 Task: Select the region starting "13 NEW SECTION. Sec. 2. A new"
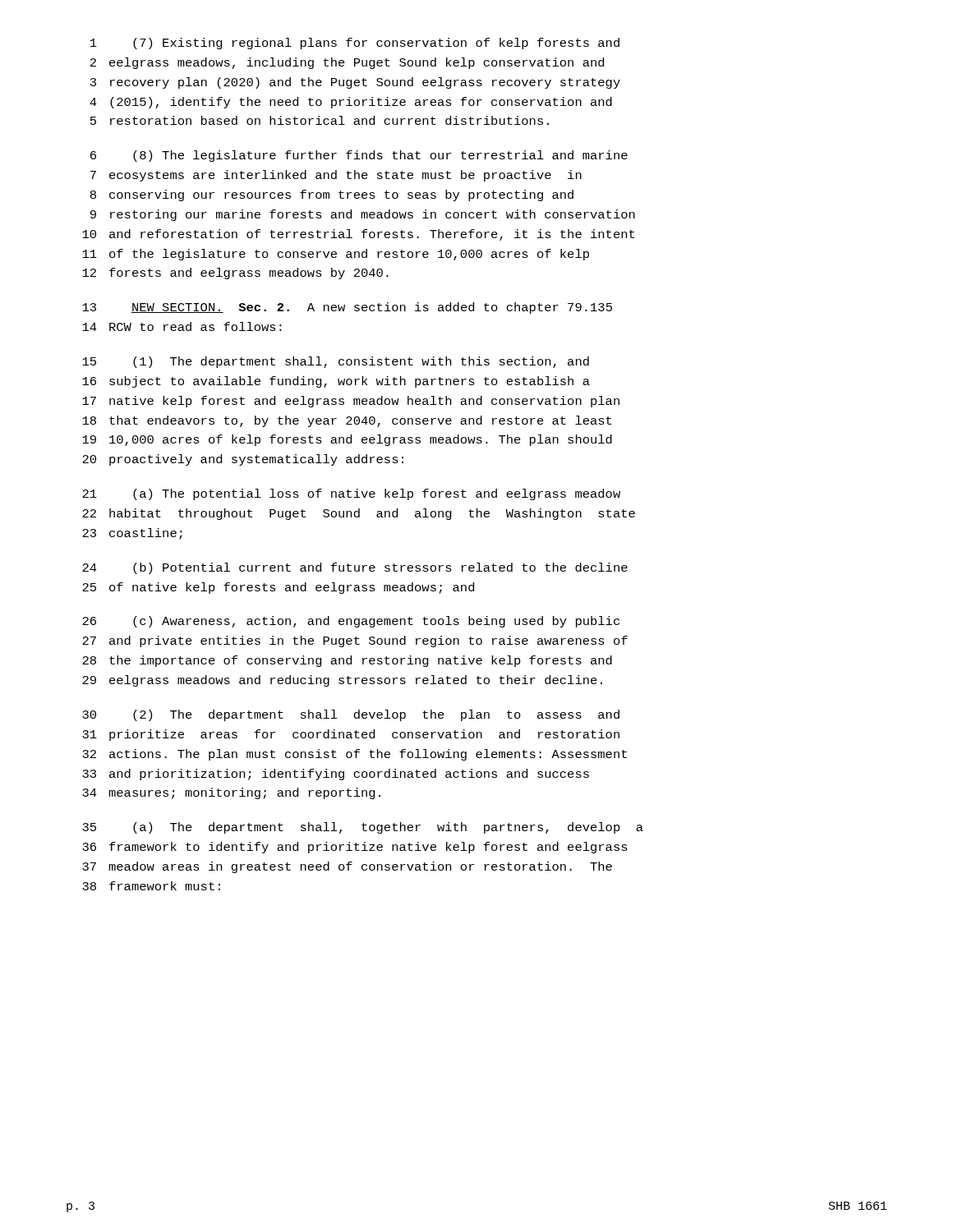(x=476, y=319)
